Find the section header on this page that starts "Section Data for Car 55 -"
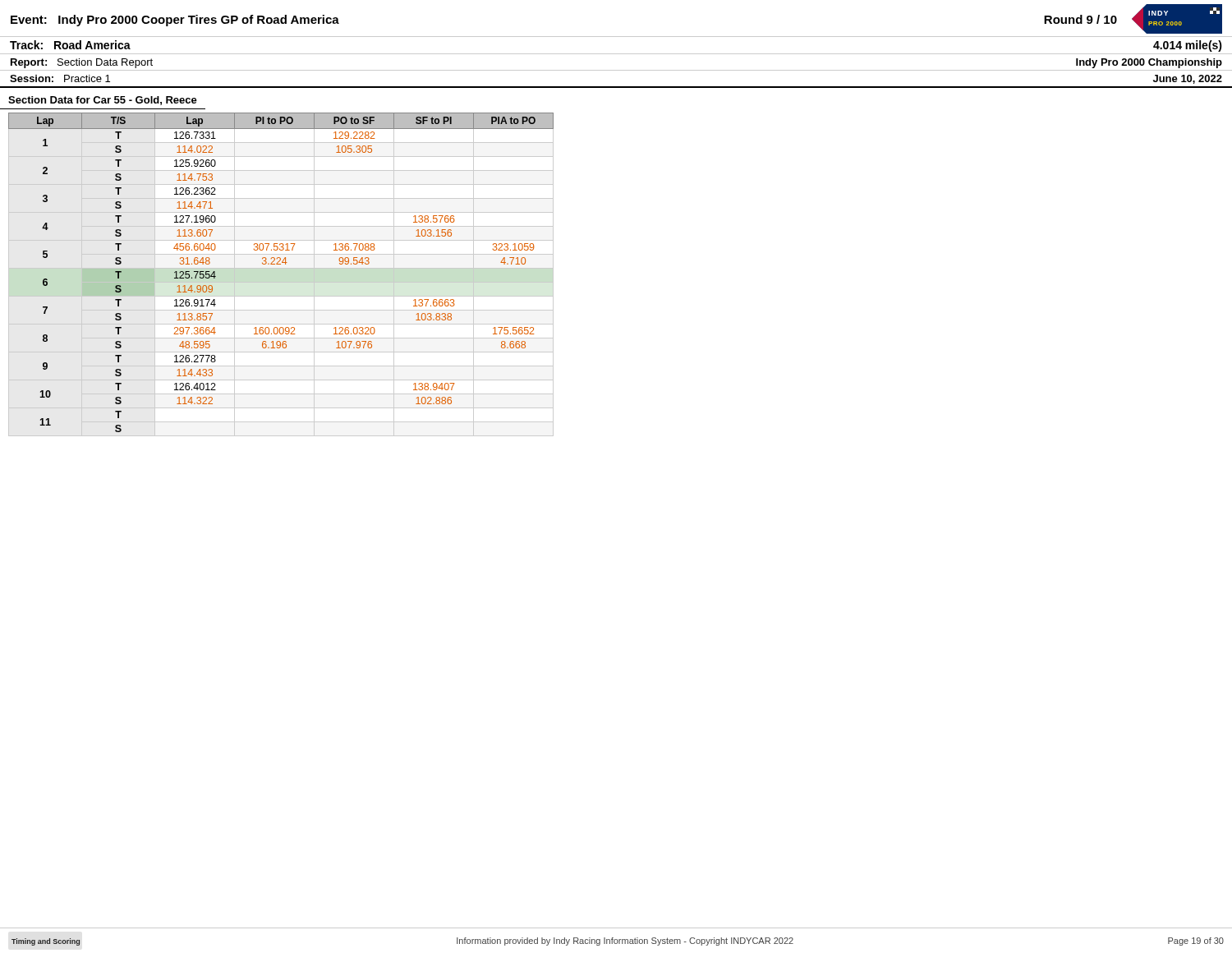This screenshot has height=953, width=1232. (x=103, y=100)
